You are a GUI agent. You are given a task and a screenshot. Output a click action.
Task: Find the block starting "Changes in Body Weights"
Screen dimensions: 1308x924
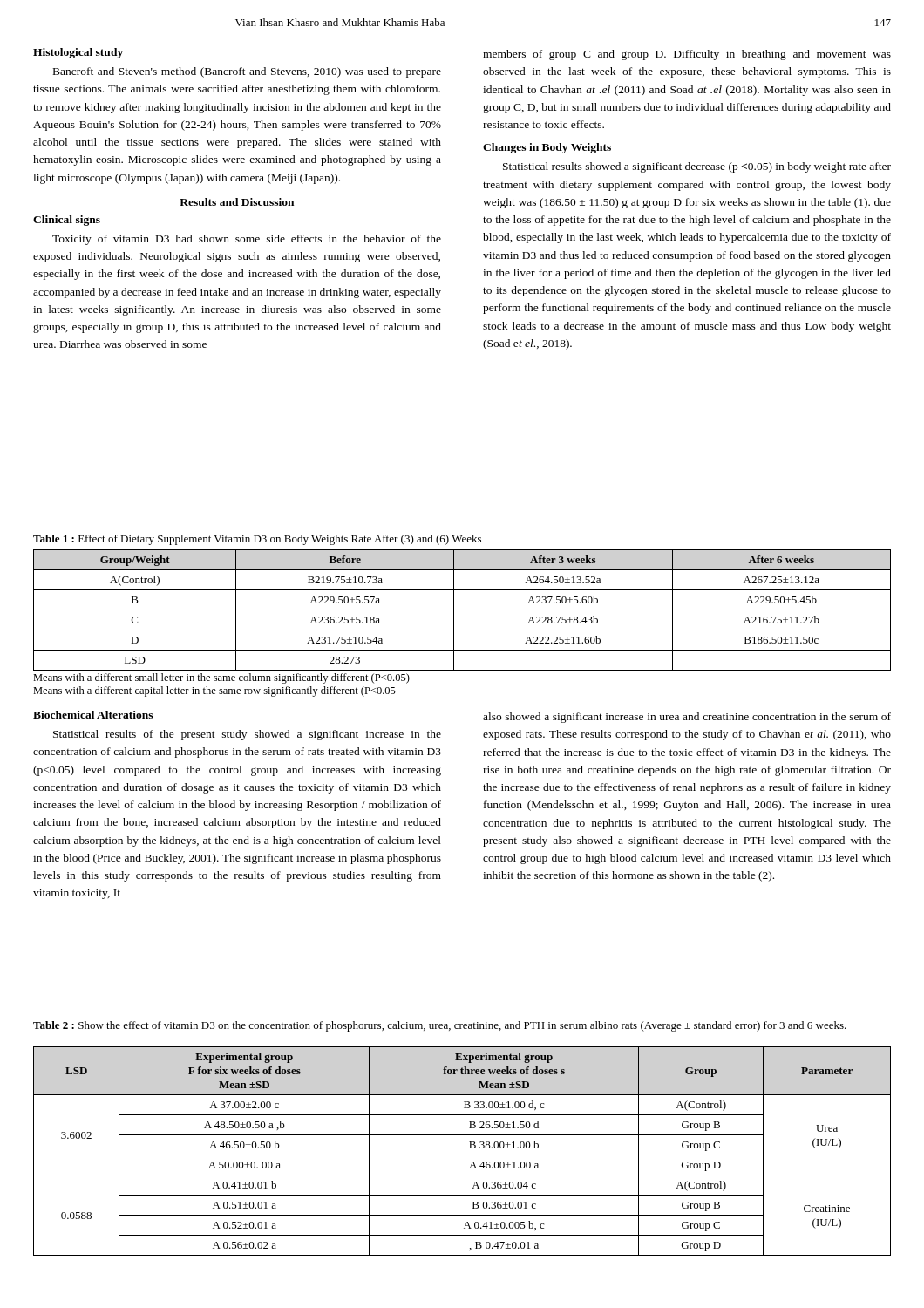coord(547,147)
